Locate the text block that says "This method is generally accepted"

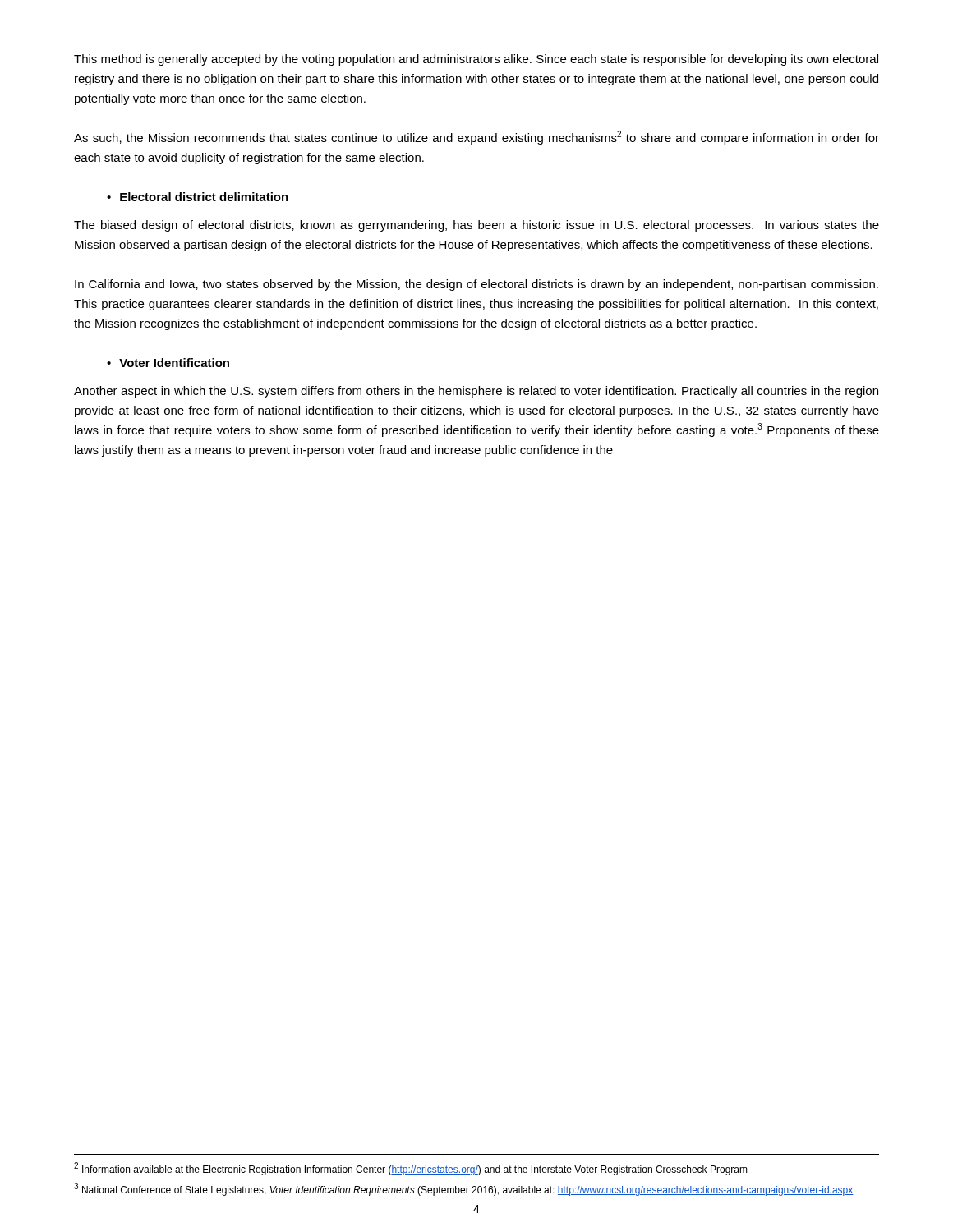click(476, 78)
